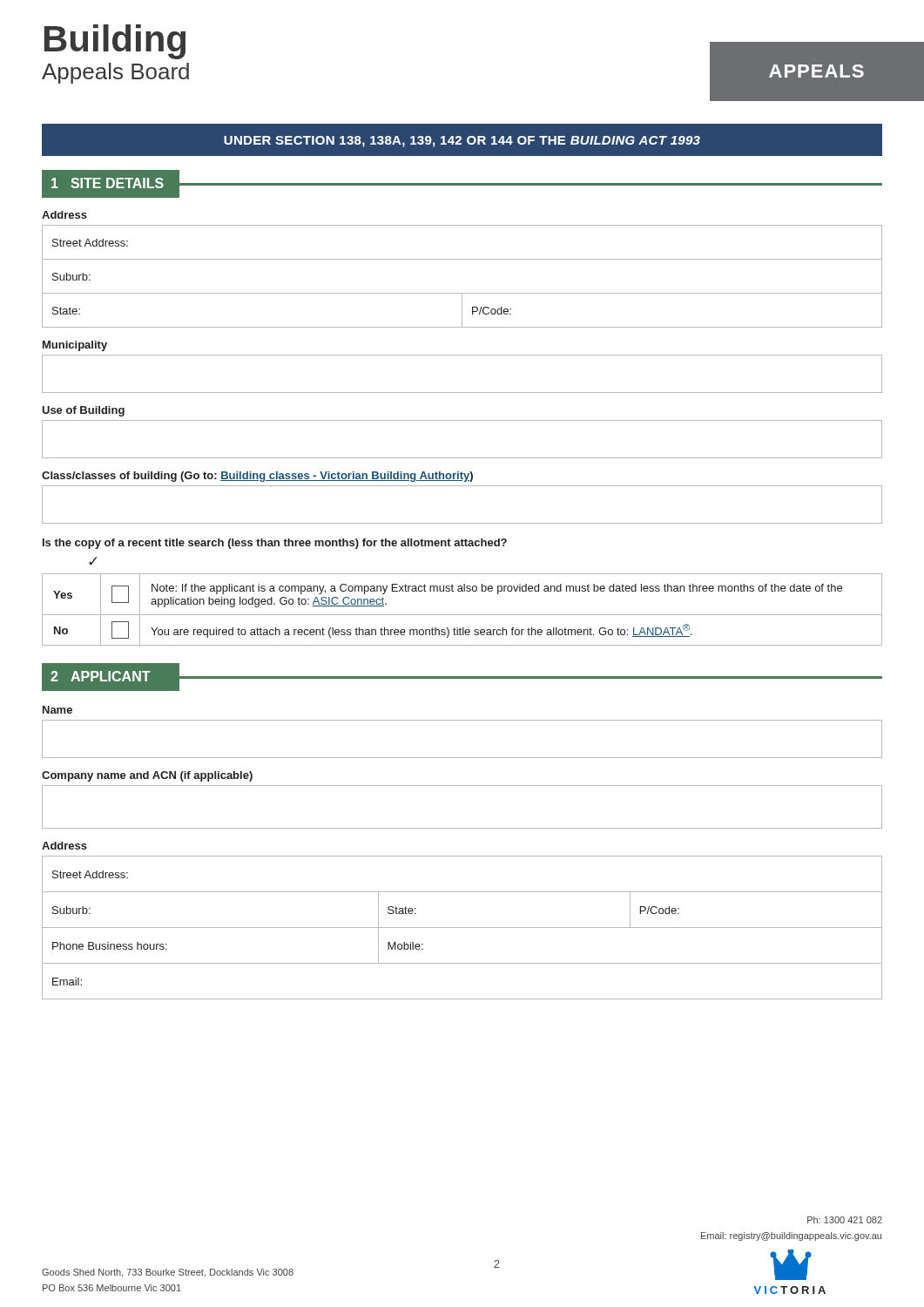Point to the passage starting "1SITE DETAILS"

point(462,184)
